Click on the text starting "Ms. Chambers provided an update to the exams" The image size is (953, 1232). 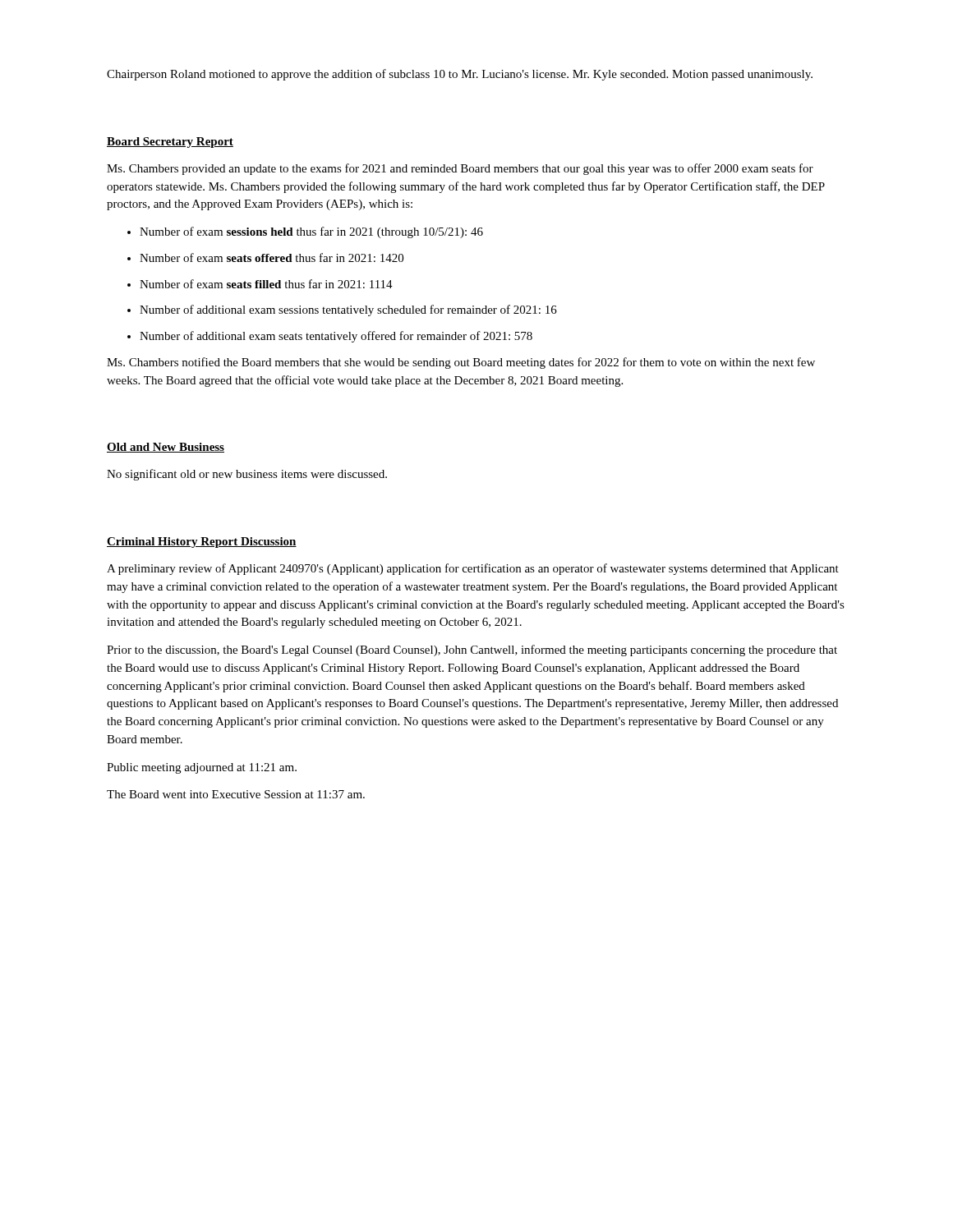click(476, 187)
